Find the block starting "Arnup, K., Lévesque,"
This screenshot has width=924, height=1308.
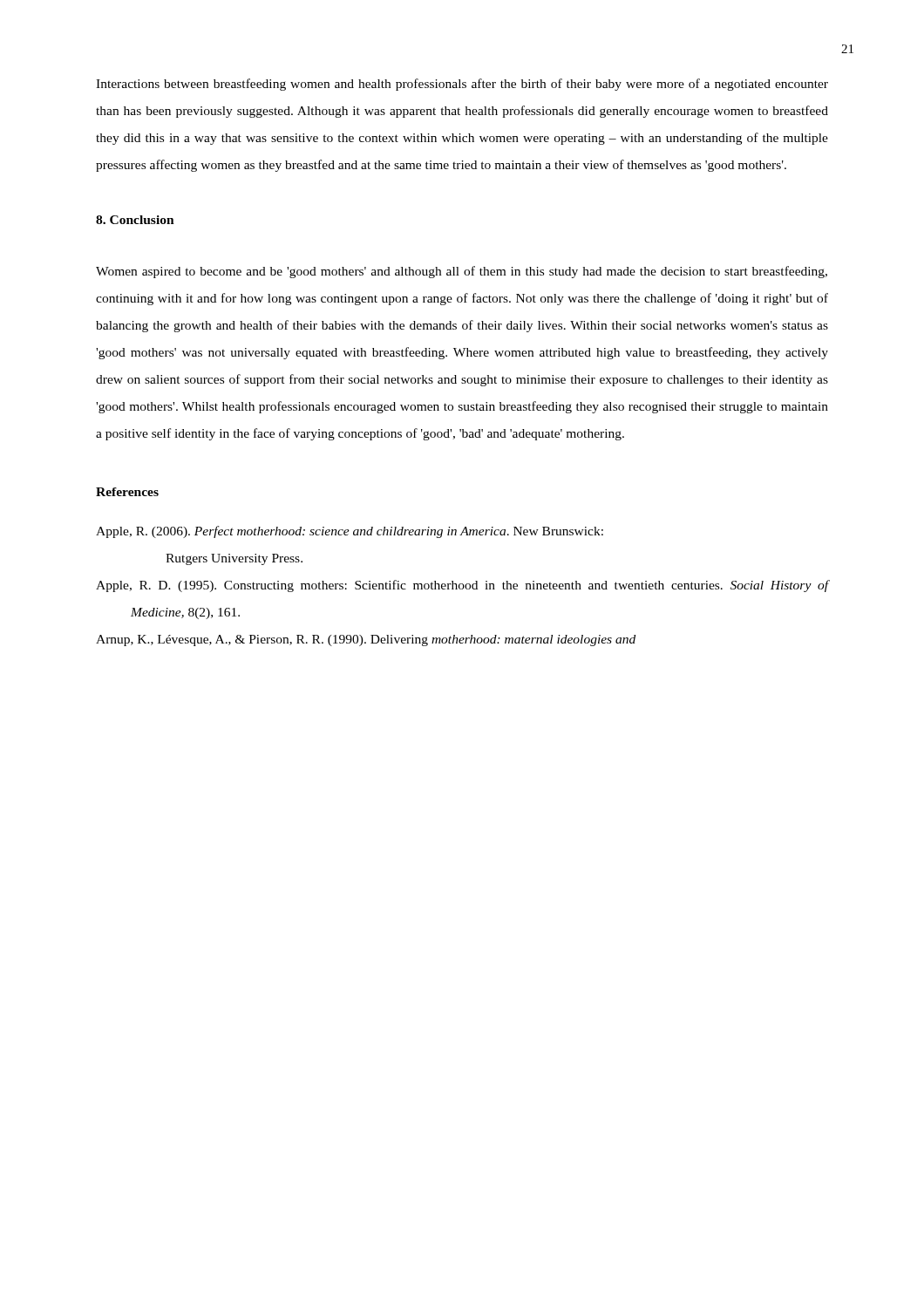click(366, 639)
